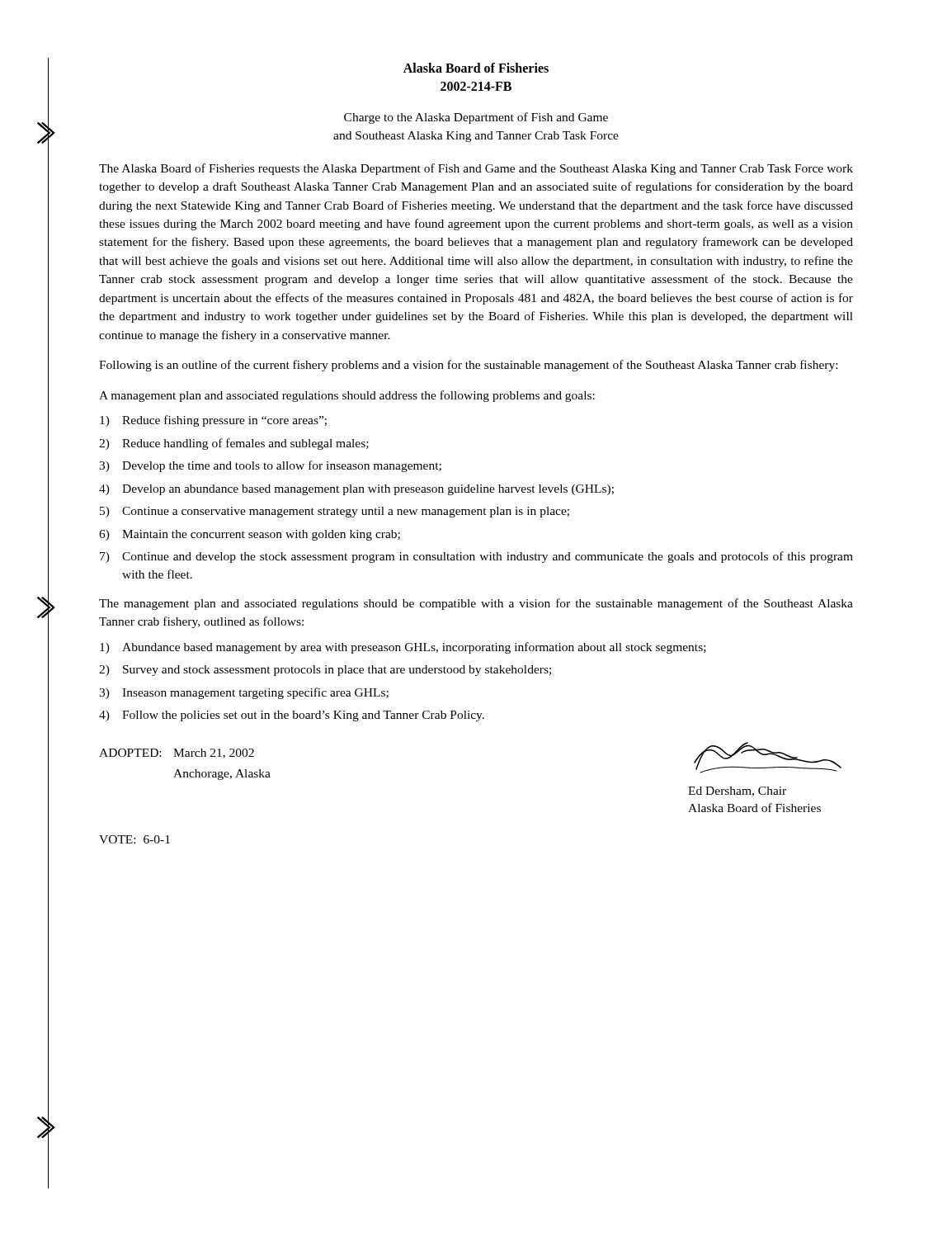
Task: Locate the block starting "1) Abundance based management"
Action: [476, 647]
